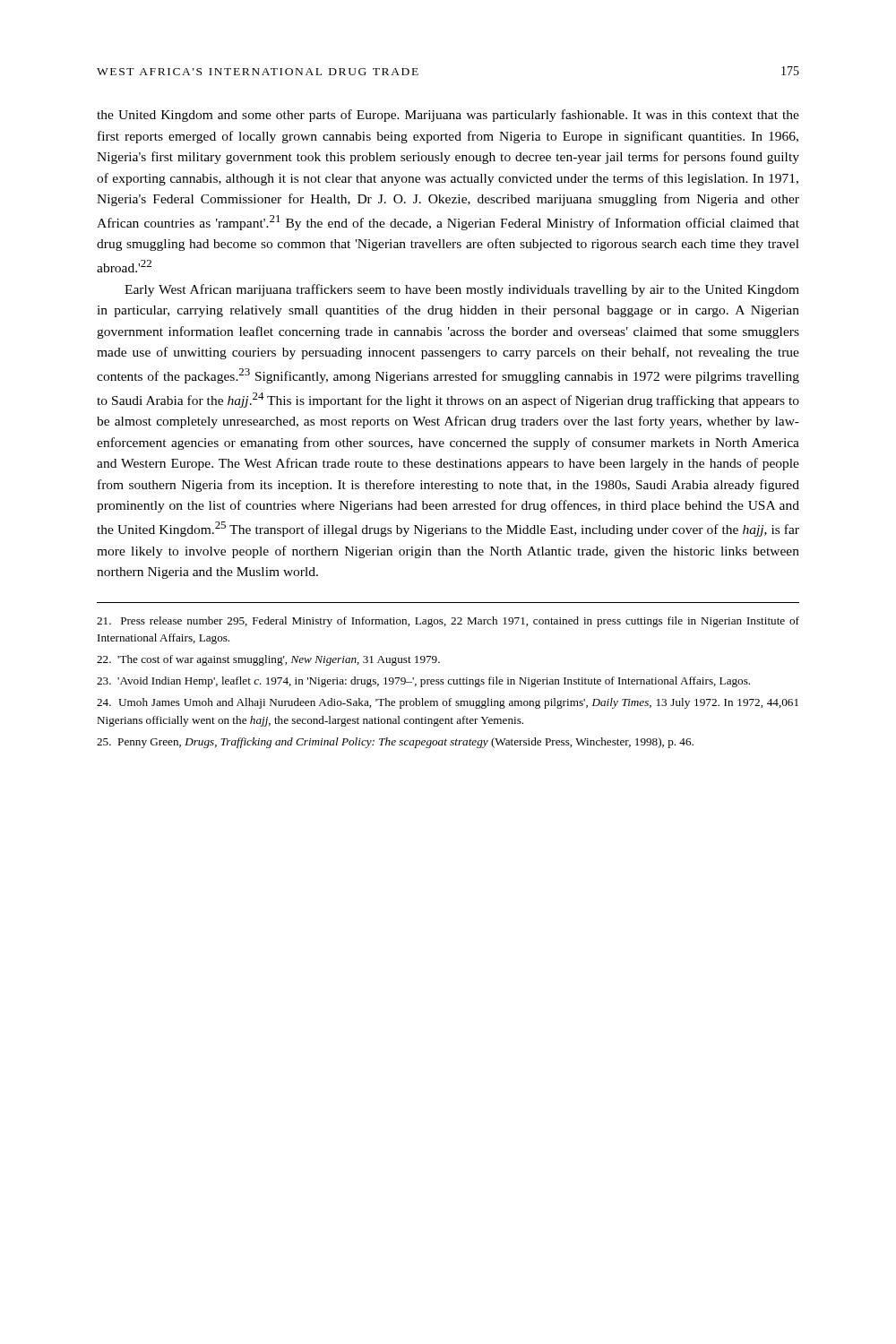The width and height of the screenshot is (896, 1344).
Task: Locate the text starting "'Avoid Indian Hemp',"
Action: coord(424,681)
